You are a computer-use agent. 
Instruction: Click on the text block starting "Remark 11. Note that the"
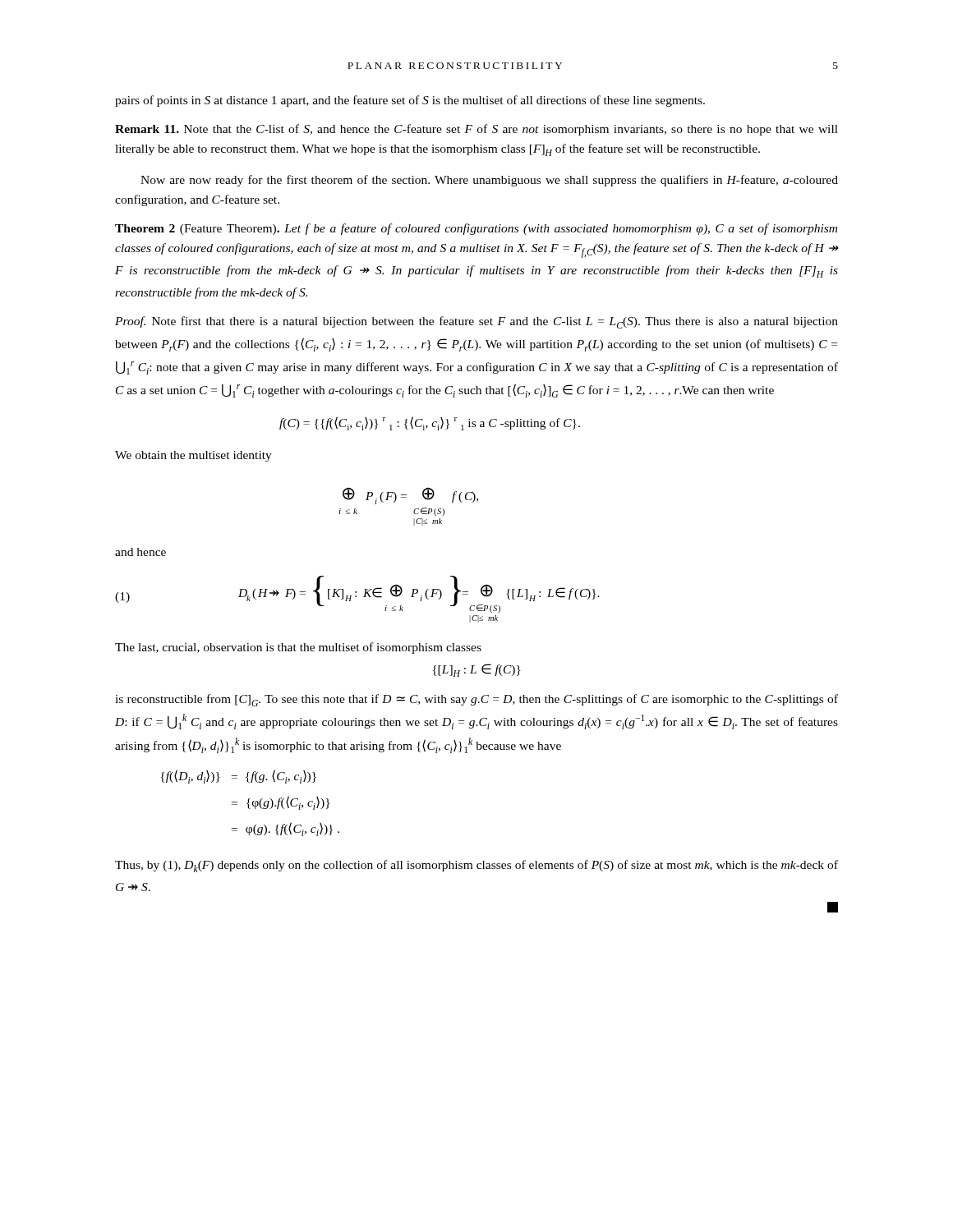pos(476,140)
